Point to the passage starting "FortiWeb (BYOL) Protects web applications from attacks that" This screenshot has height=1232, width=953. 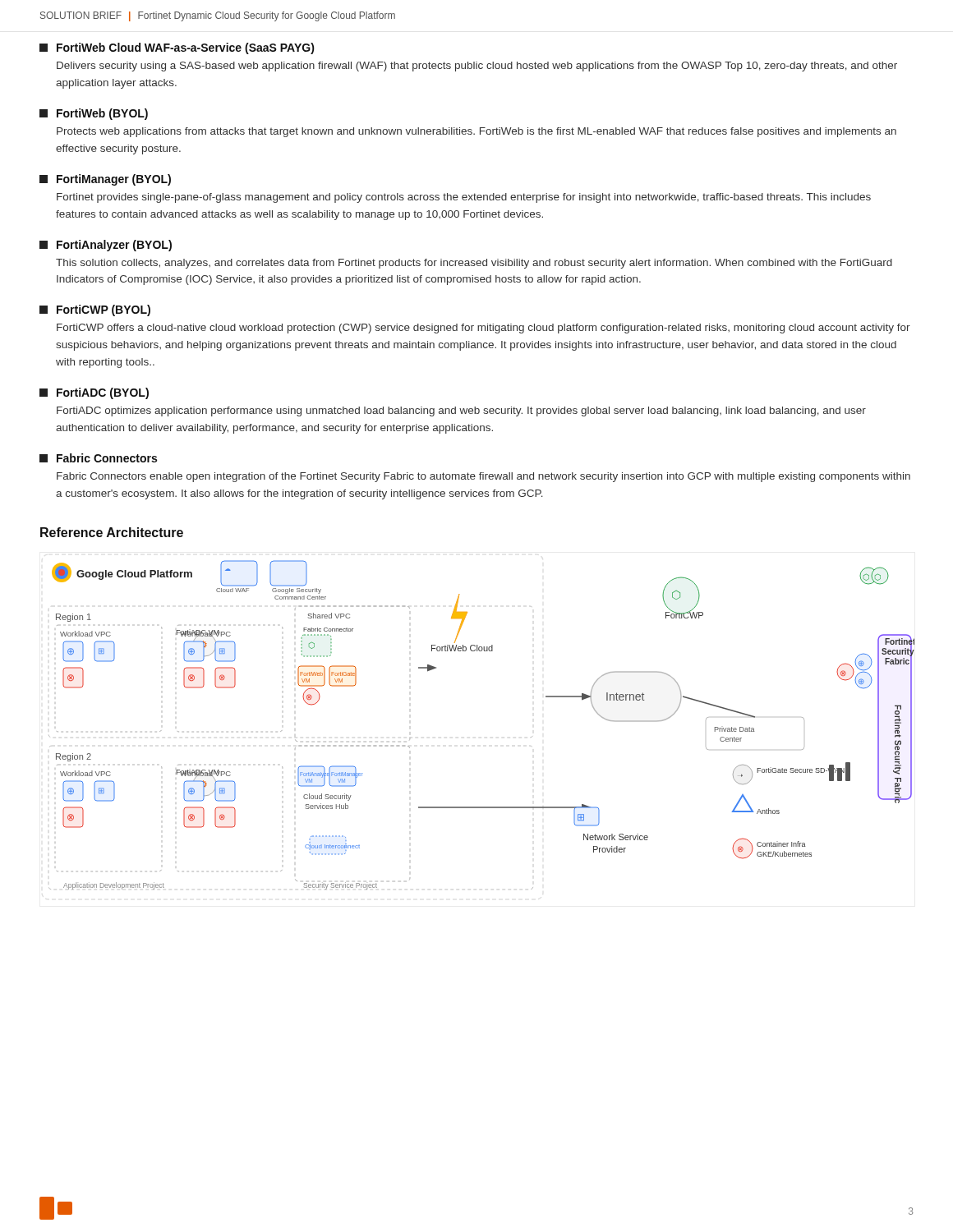(476, 132)
